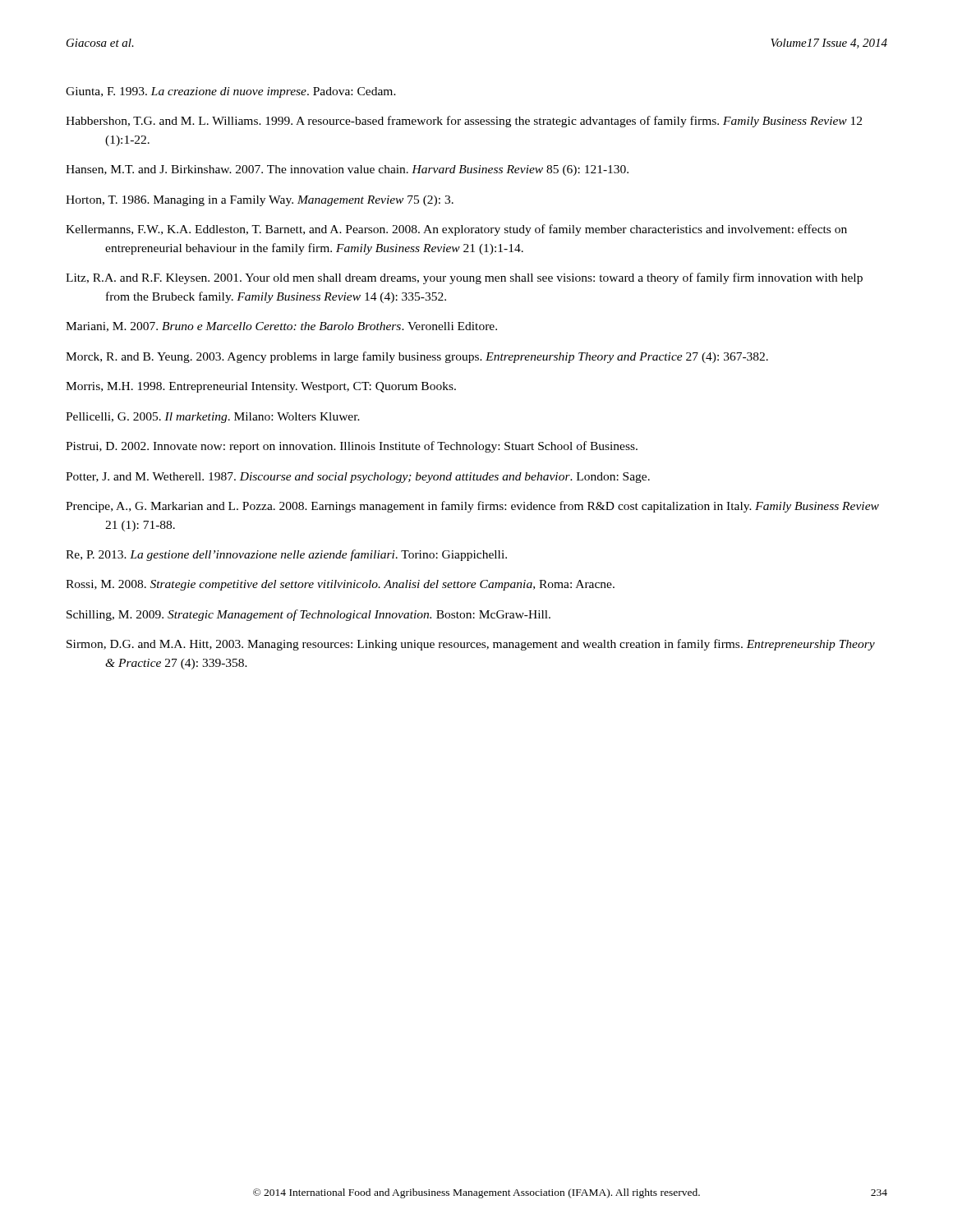Image resolution: width=953 pixels, height=1232 pixels.
Task: Click on the list item that says "Habbershon, T.G. and M."
Action: point(476,131)
